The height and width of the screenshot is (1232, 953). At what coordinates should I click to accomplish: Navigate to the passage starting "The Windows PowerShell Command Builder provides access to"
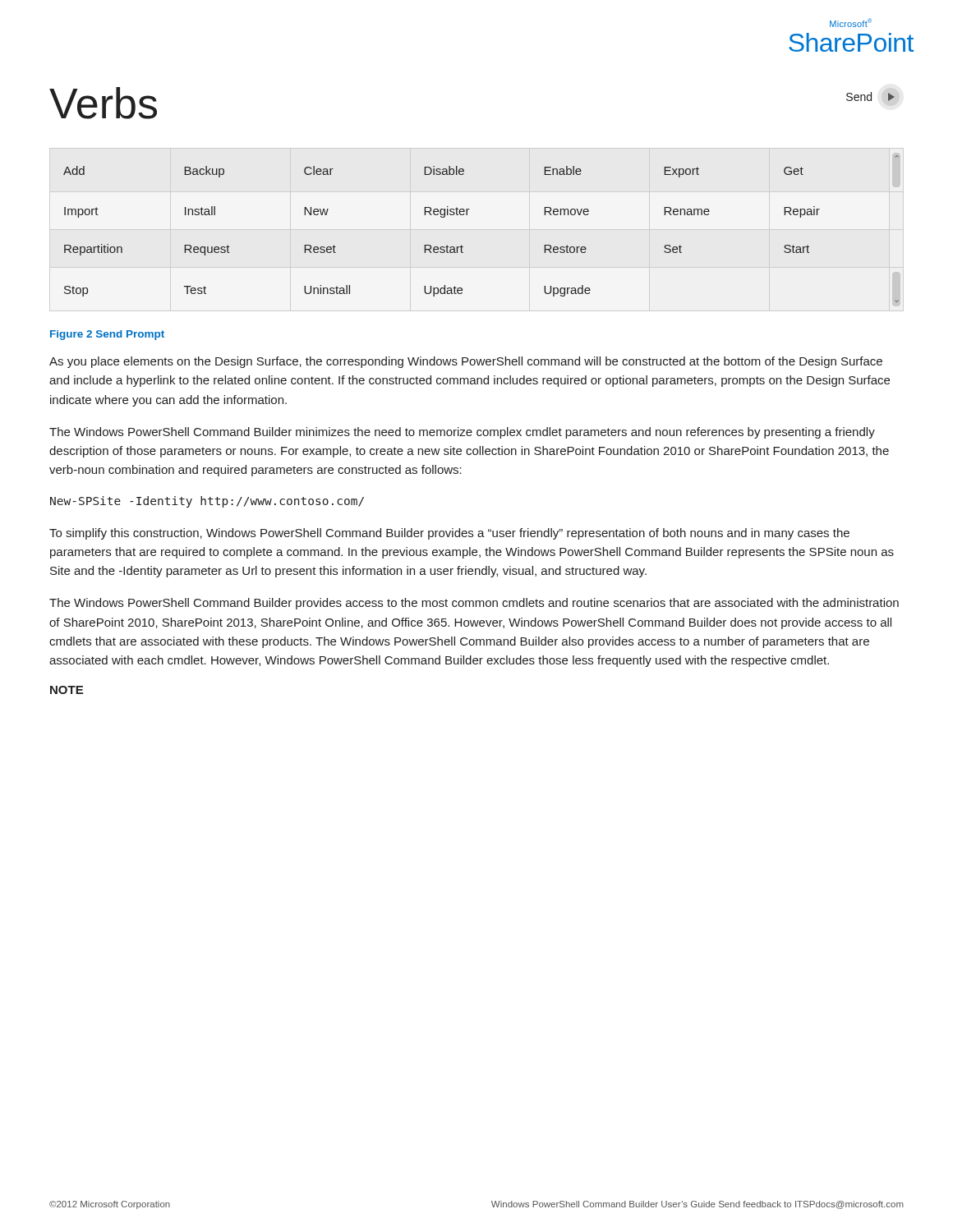tap(474, 631)
